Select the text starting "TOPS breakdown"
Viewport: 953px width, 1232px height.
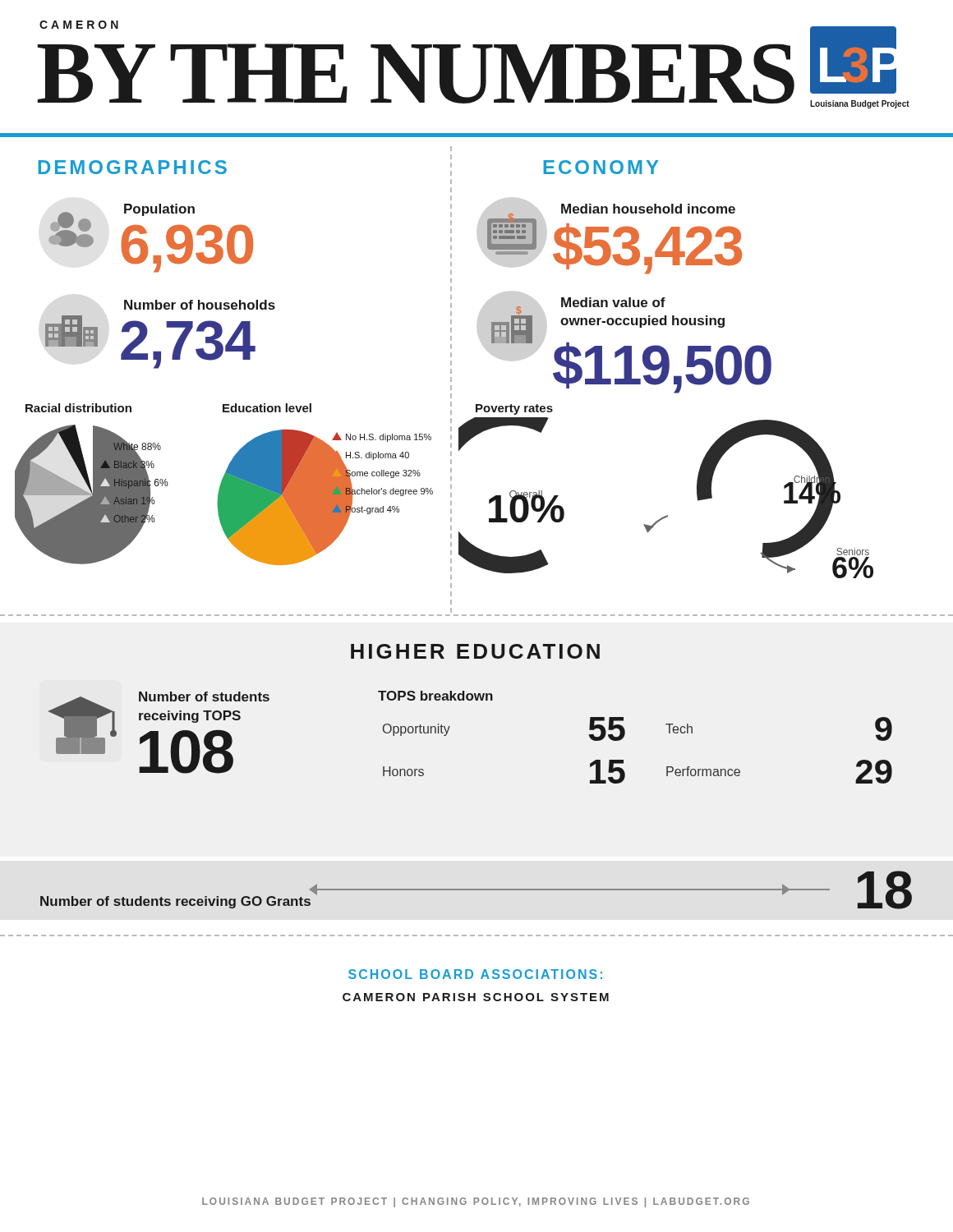tap(436, 696)
